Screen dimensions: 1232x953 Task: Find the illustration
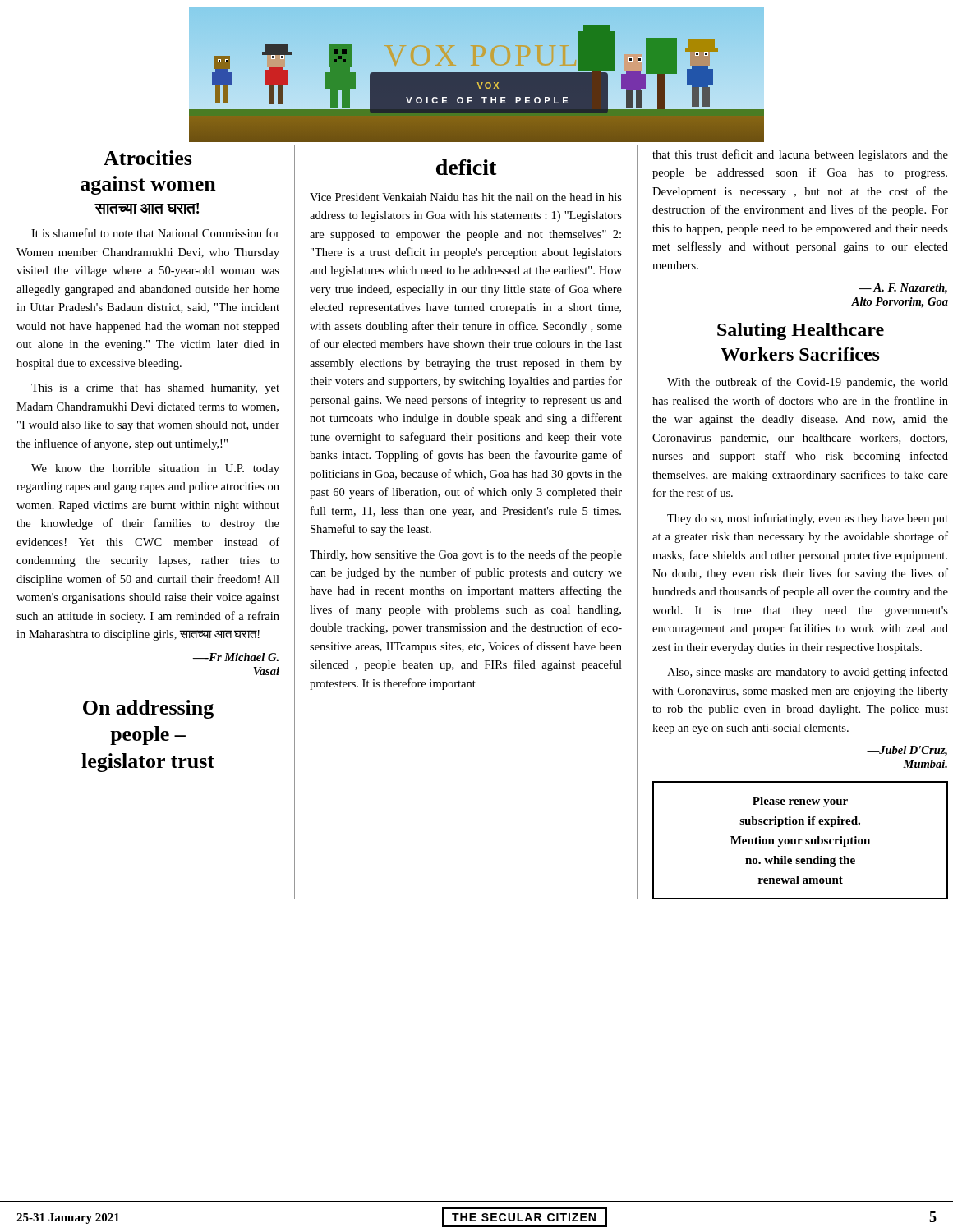click(x=476, y=73)
